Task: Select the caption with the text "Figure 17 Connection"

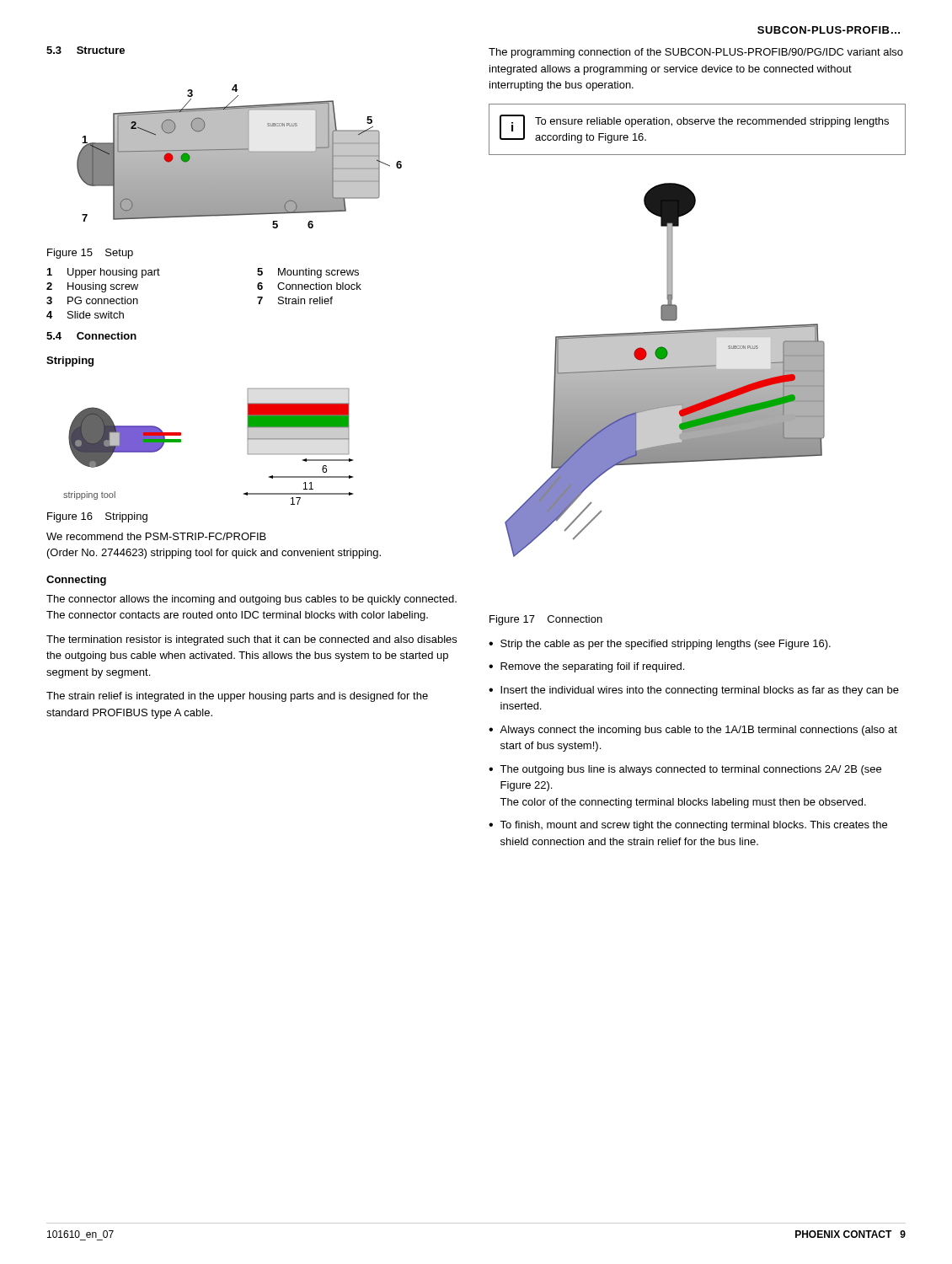Action: tap(546, 618)
